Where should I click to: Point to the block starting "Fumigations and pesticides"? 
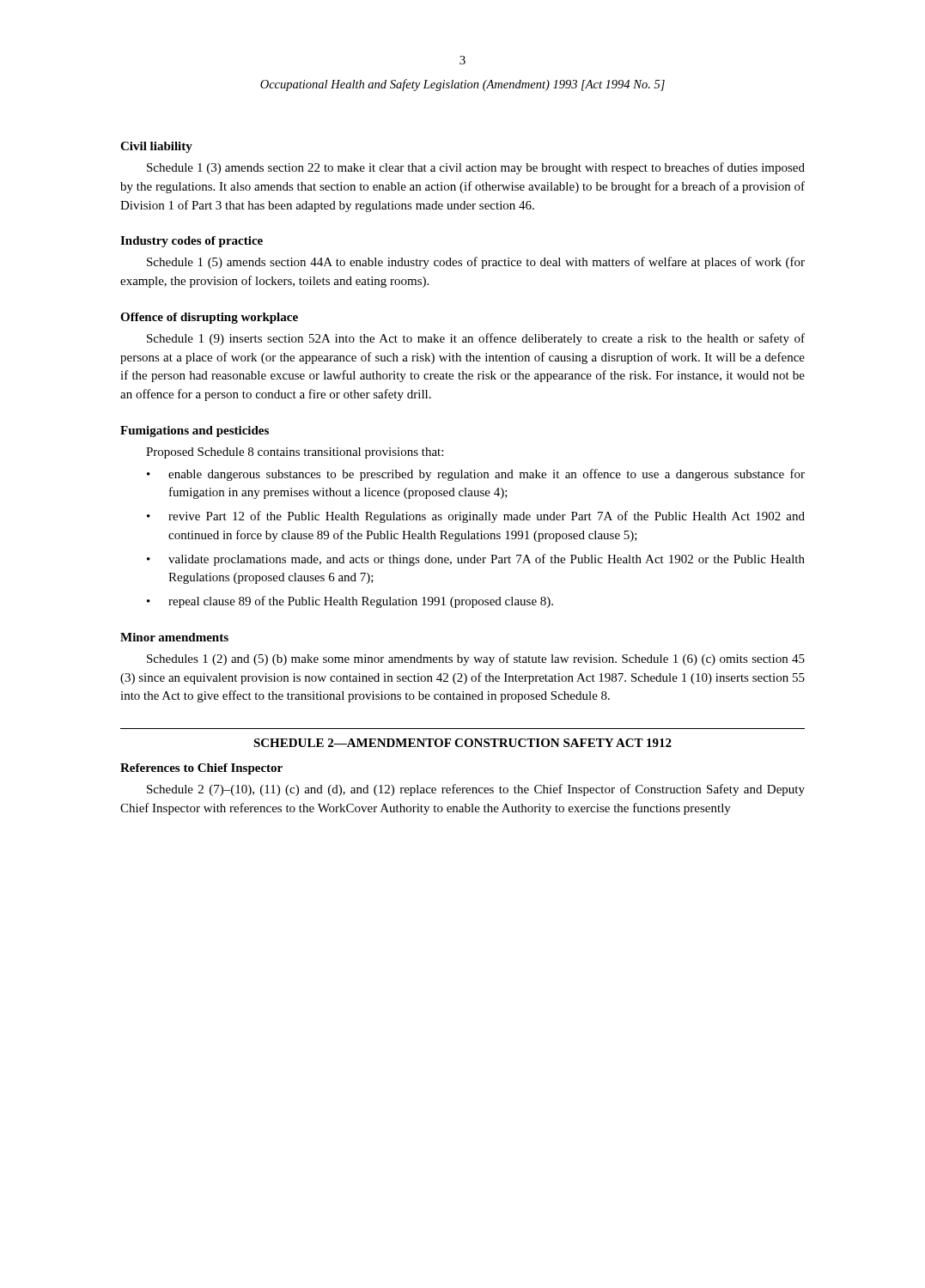pos(195,430)
